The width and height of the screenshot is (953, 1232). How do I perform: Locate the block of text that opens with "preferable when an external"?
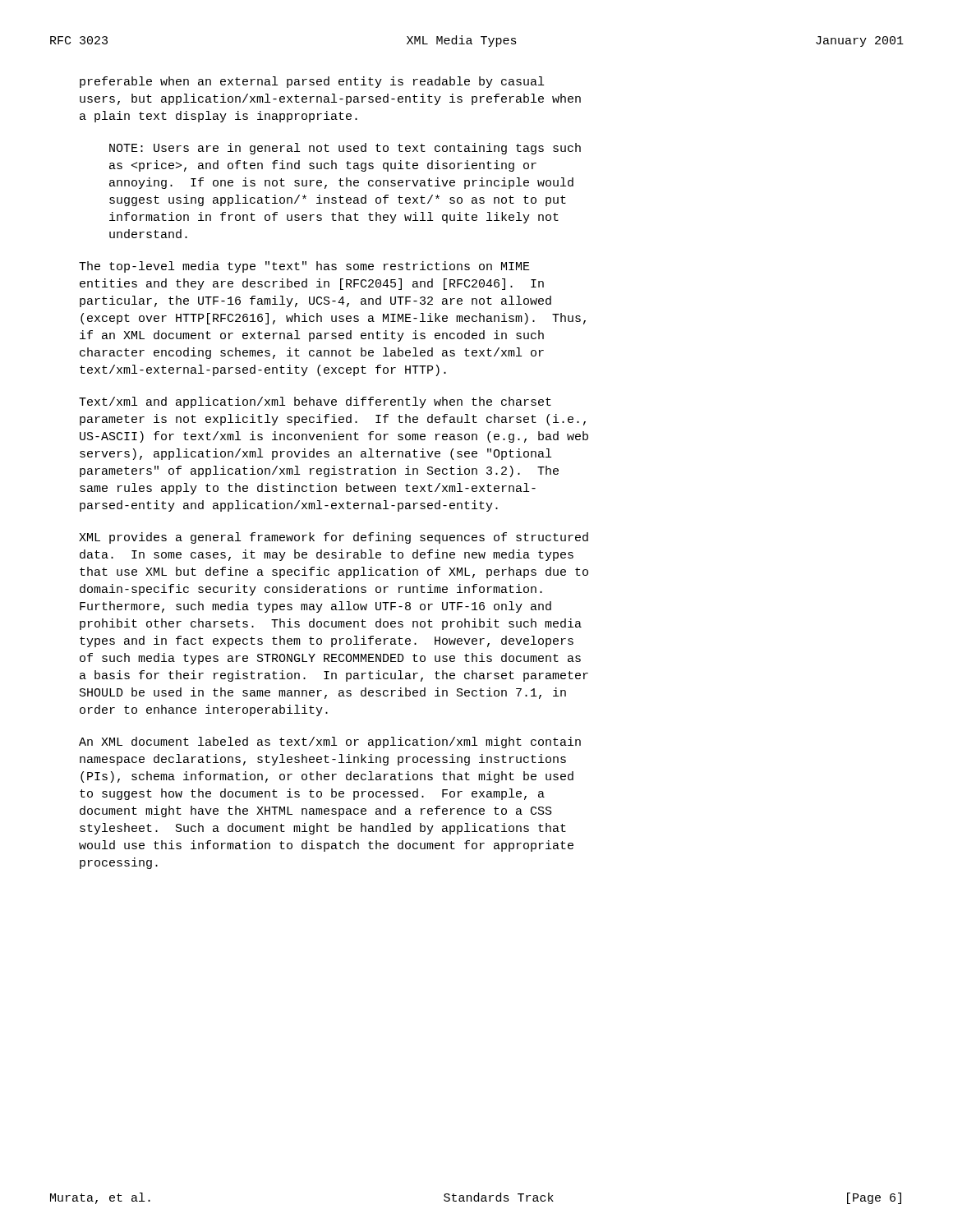330,100
